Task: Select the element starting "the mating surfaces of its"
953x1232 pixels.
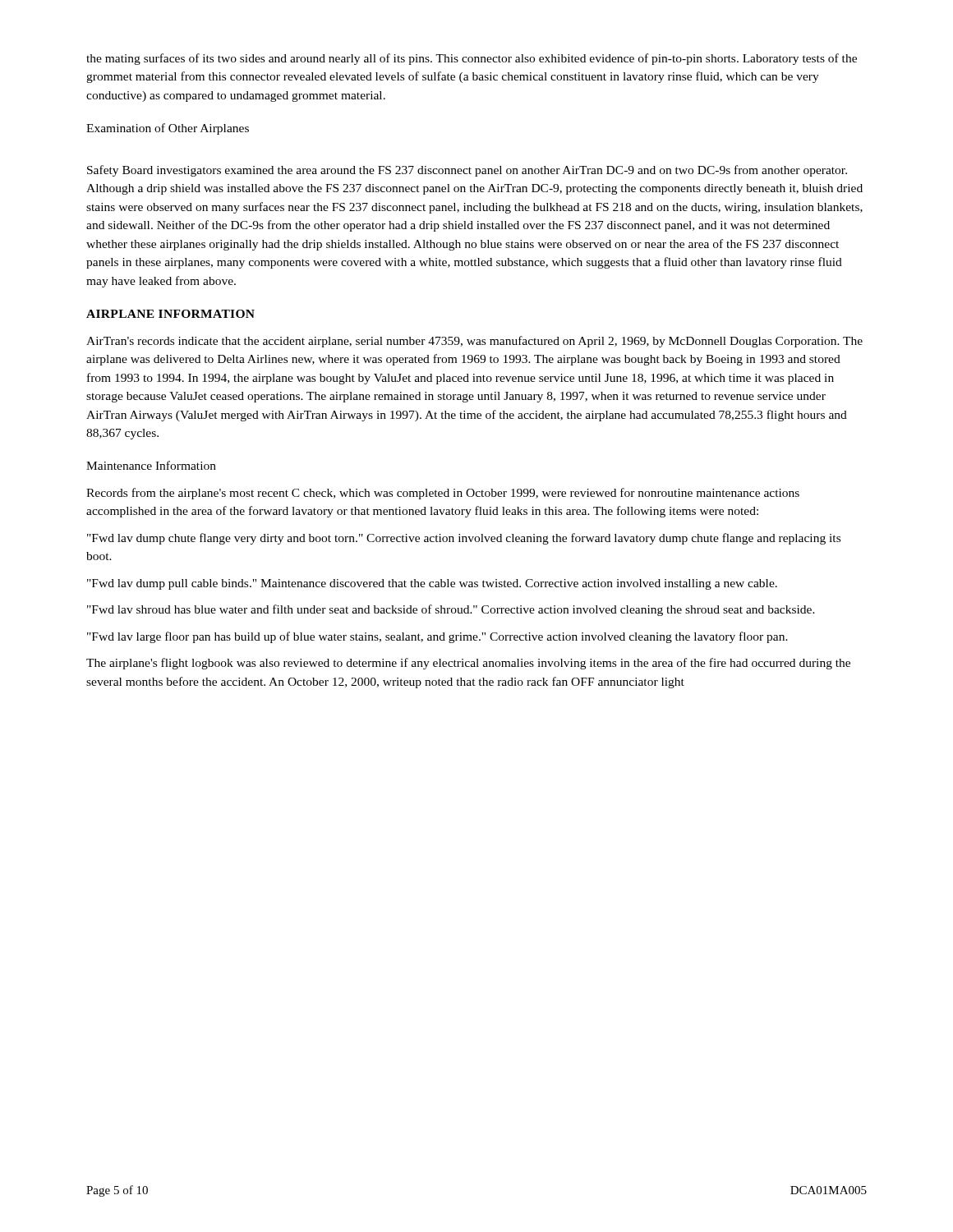Action: pyautogui.click(x=476, y=77)
